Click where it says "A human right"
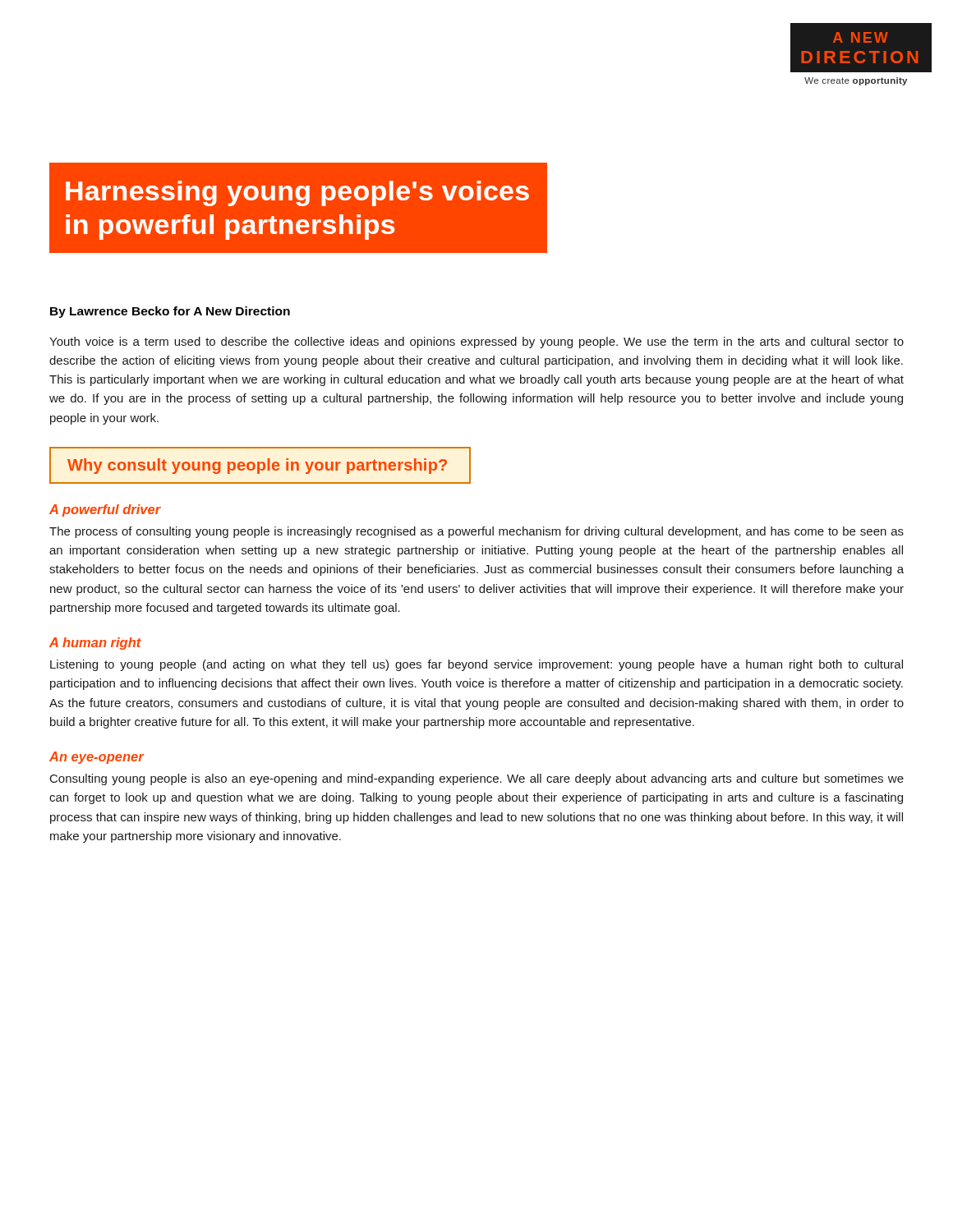This screenshot has width=953, height=1232. click(x=95, y=642)
